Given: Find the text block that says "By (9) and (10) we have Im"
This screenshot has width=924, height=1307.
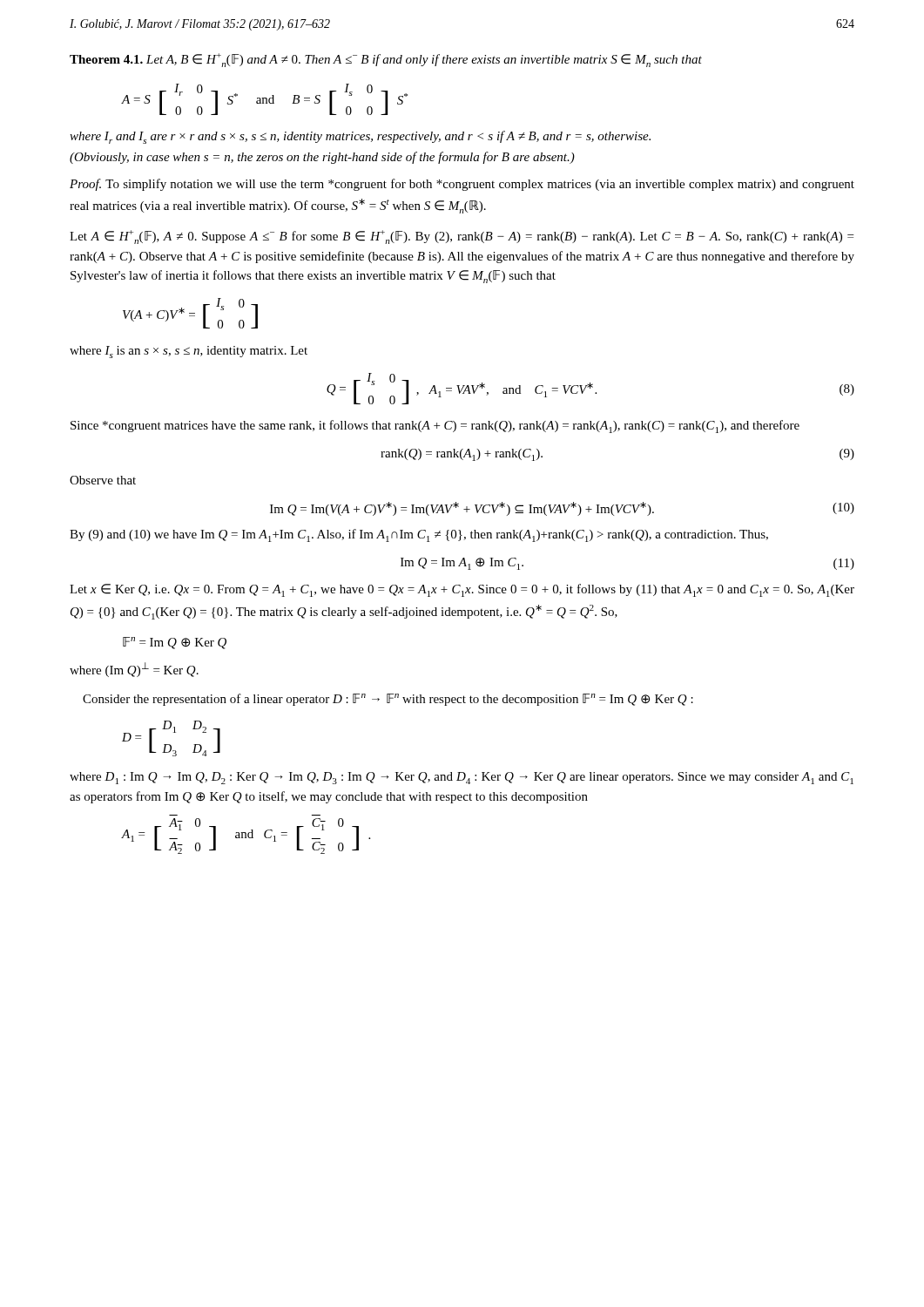Looking at the screenshot, I should click(x=462, y=536).
